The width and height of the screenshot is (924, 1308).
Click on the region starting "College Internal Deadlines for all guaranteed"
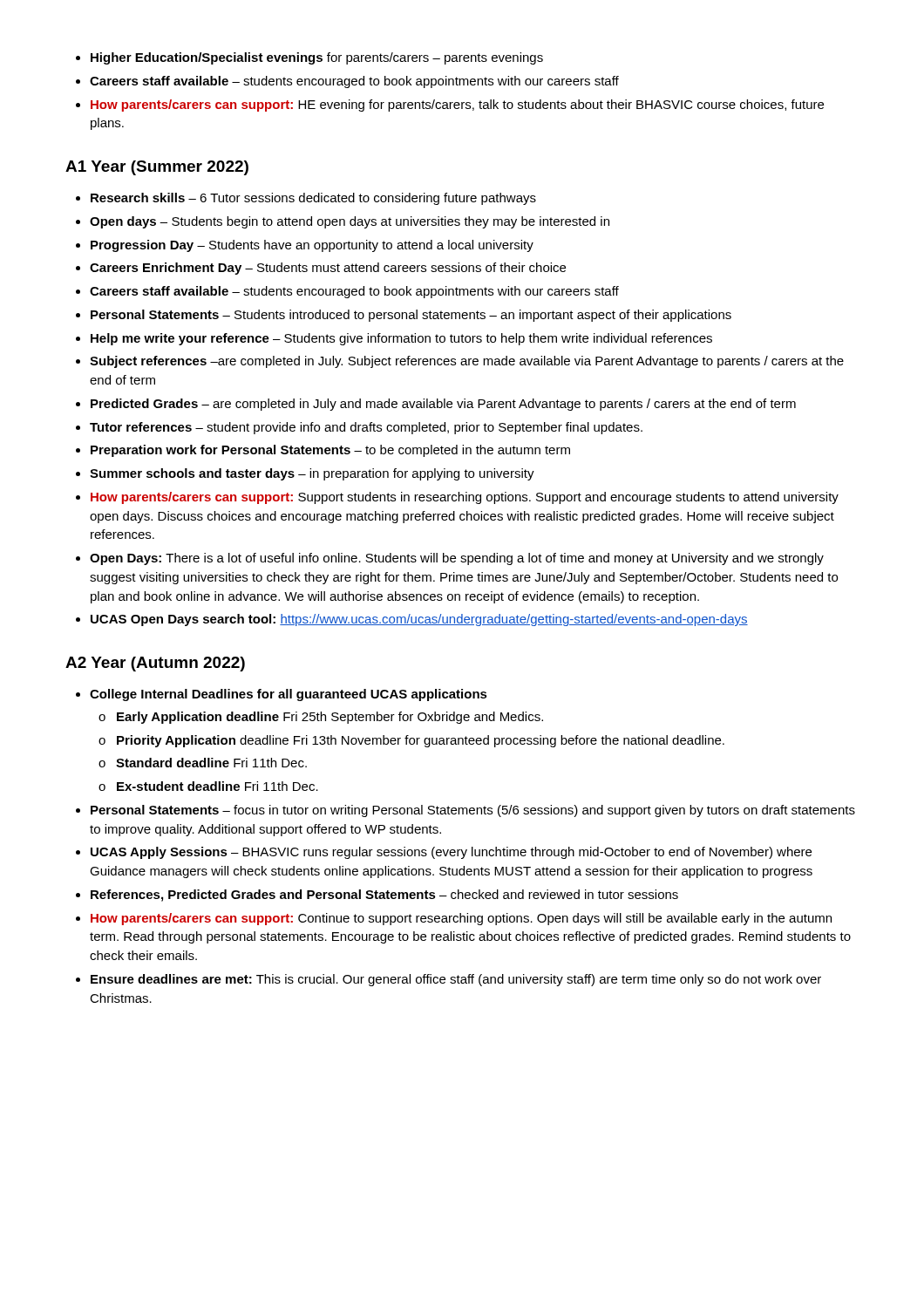click(474, 740)
